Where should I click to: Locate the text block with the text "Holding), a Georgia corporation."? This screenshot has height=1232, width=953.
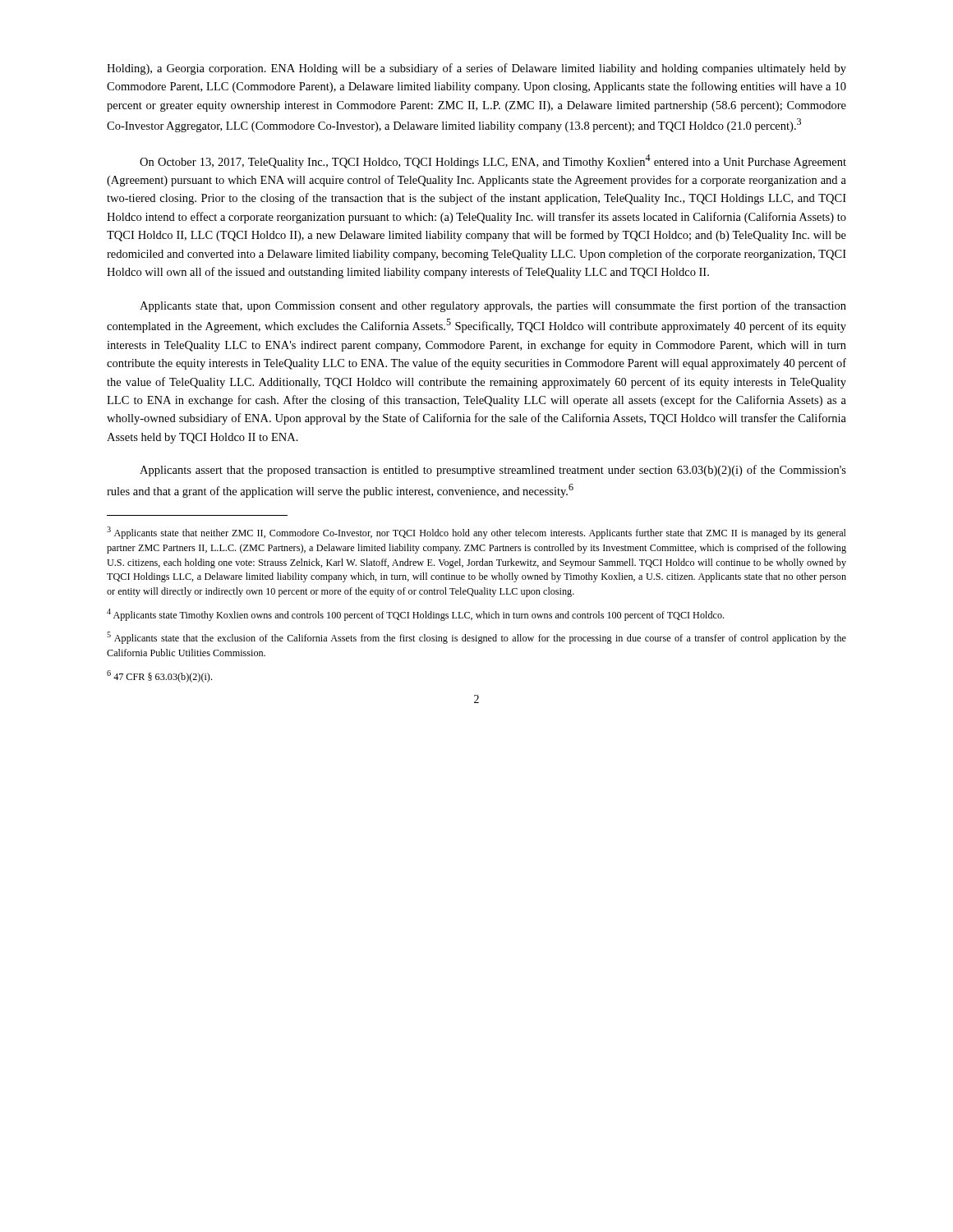476,97
